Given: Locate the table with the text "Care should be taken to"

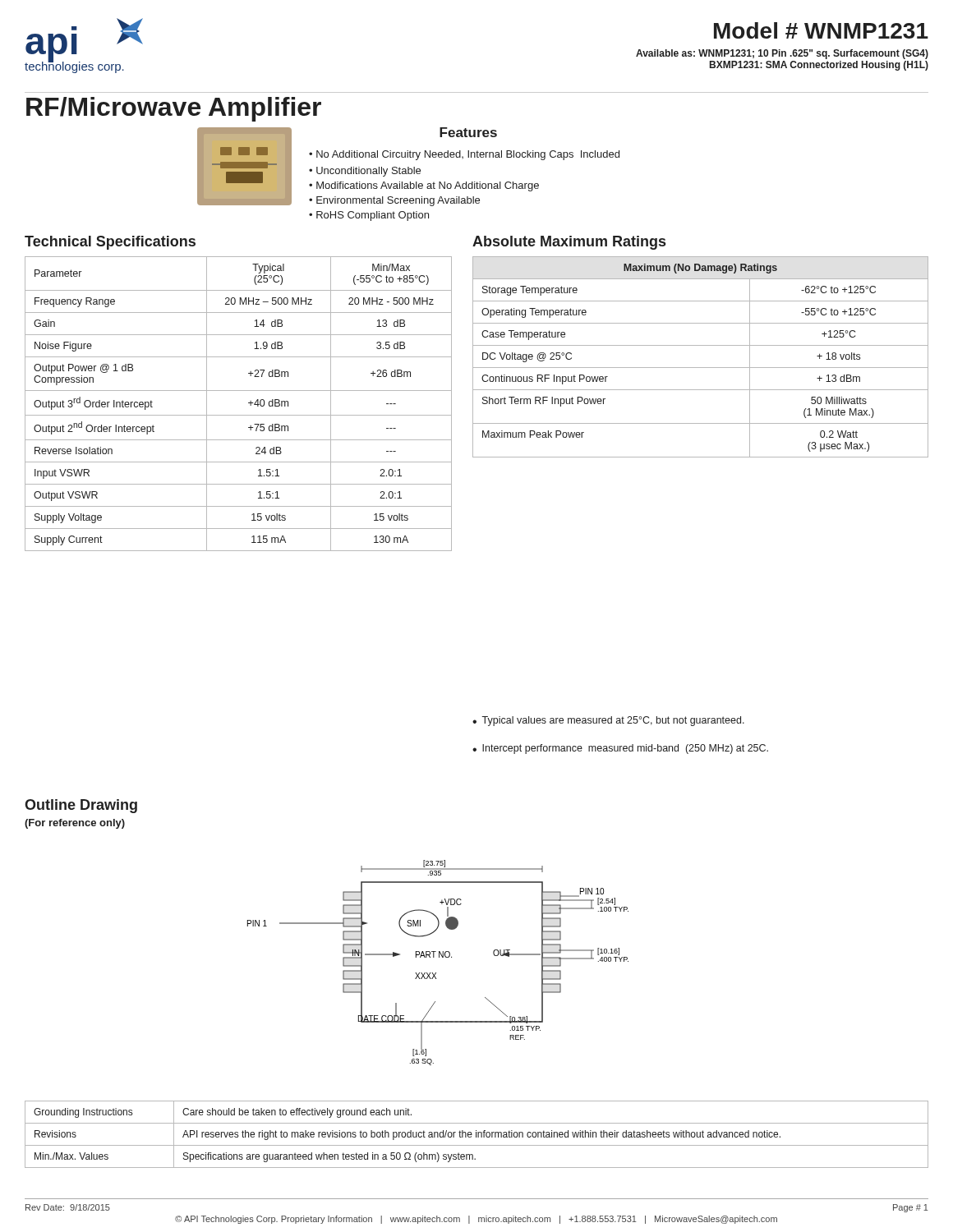Looking at the screenshot, I should [476, 1134].
